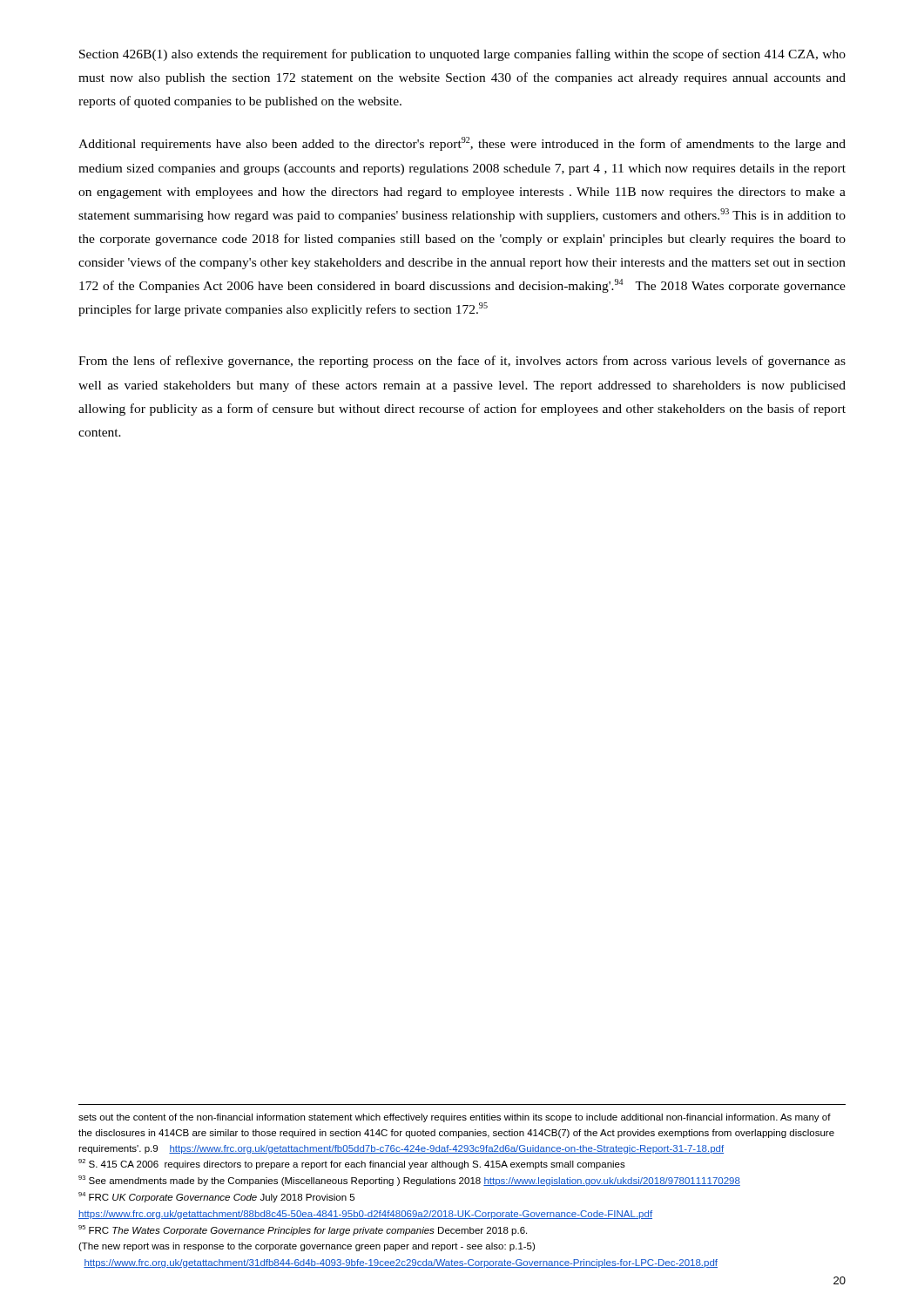The height and width of the screenshot is (1307, 924).
Task: Navigate to the region starting "sets out the"
Action: pos(456,1132)
